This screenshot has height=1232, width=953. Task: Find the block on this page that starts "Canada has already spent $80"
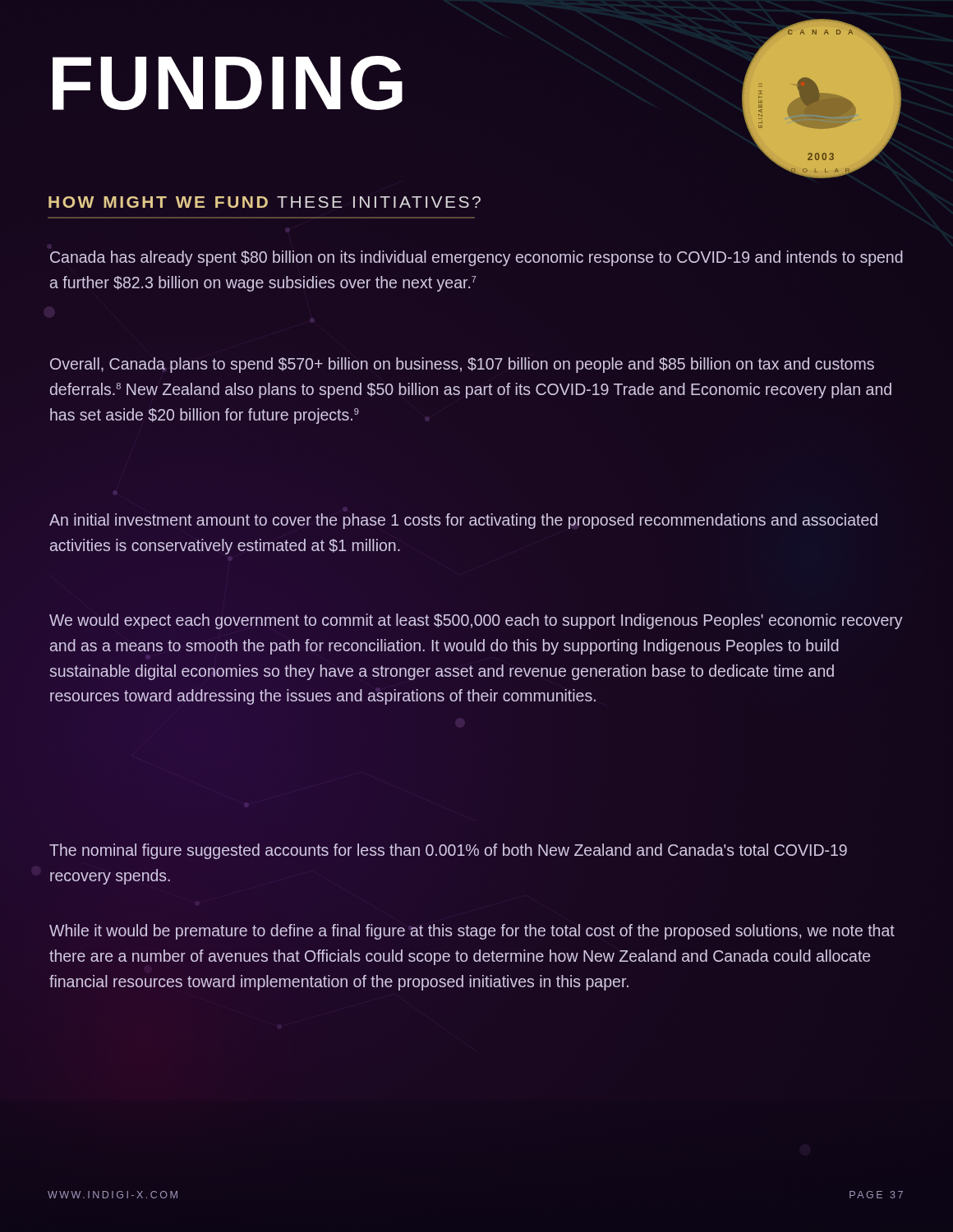point(476,270)
